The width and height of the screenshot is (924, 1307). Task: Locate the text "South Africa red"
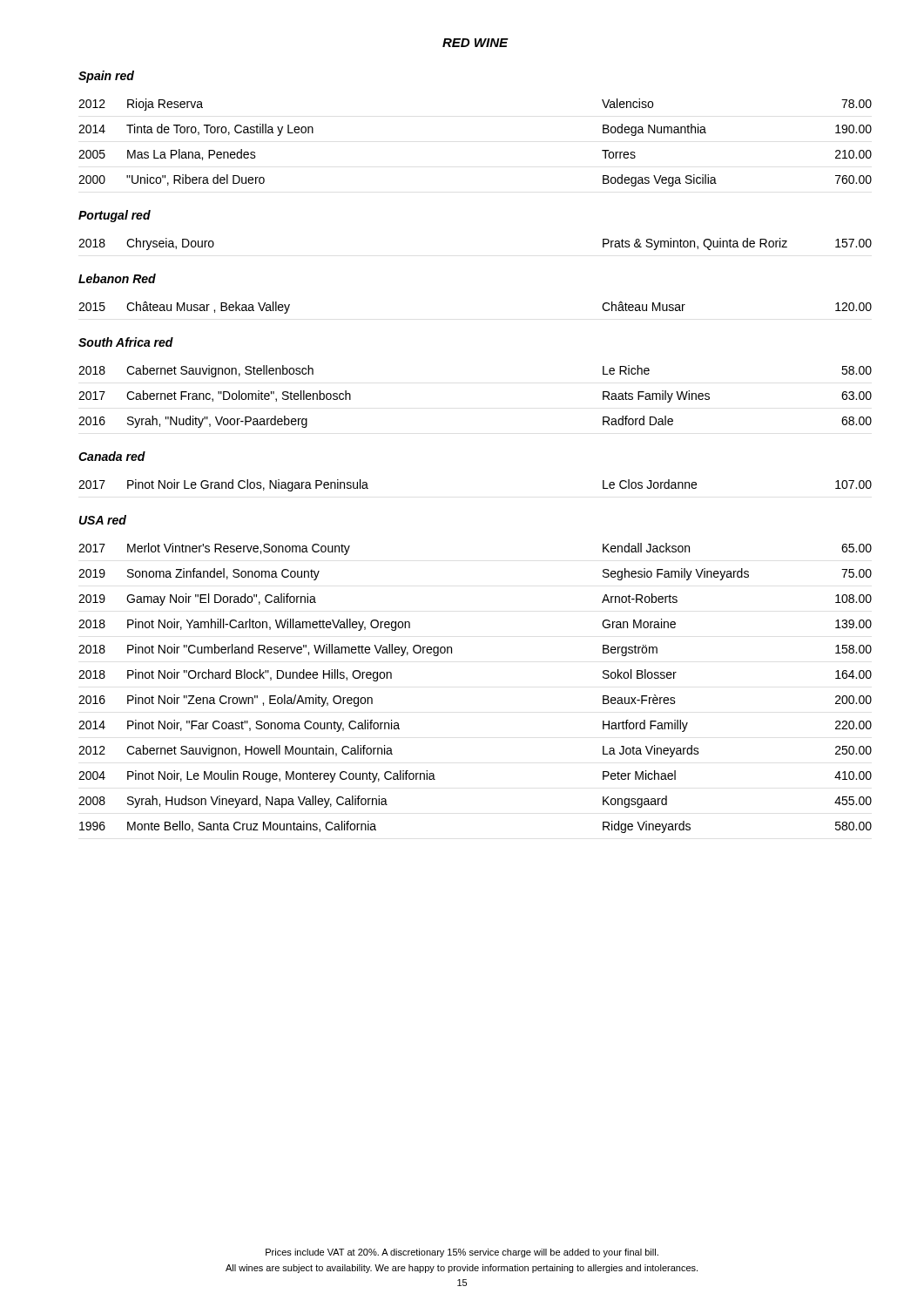click(x=126, y=342)
